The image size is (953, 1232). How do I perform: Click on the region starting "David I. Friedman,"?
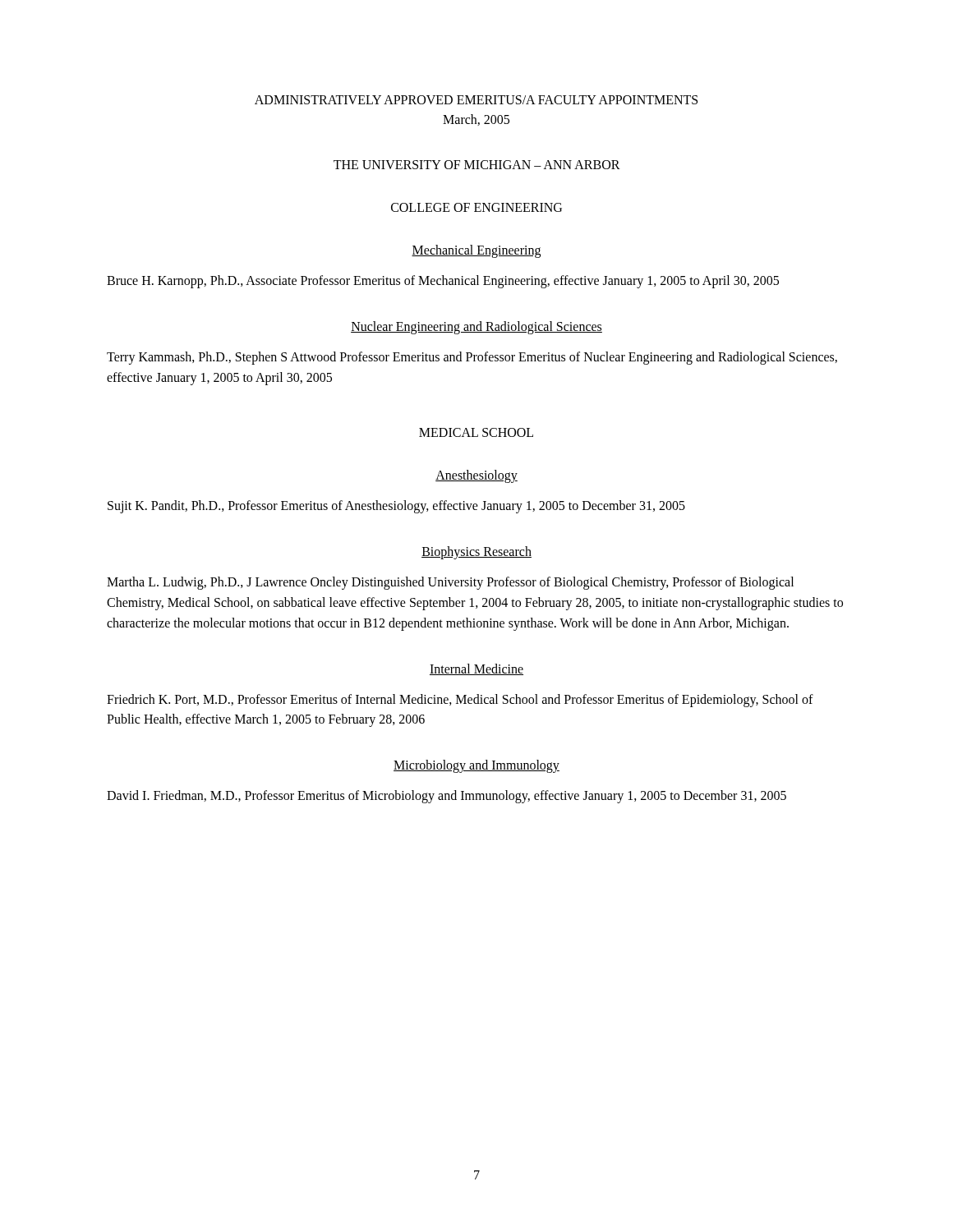click(447, 796)
